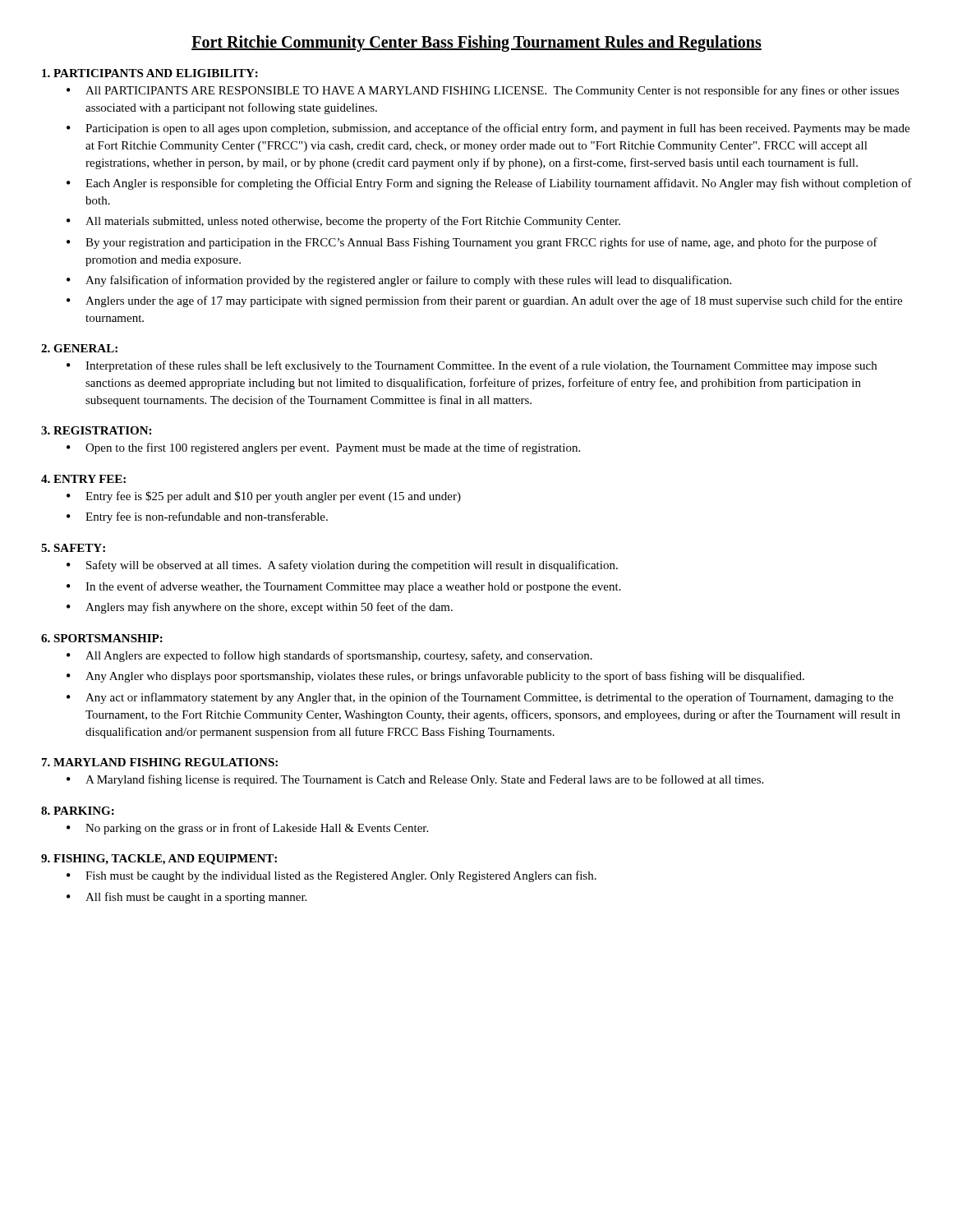Select the text block starting "• Anglers may fish"
This screenshot has height=1232, width=953.
(x=260, y=608)
